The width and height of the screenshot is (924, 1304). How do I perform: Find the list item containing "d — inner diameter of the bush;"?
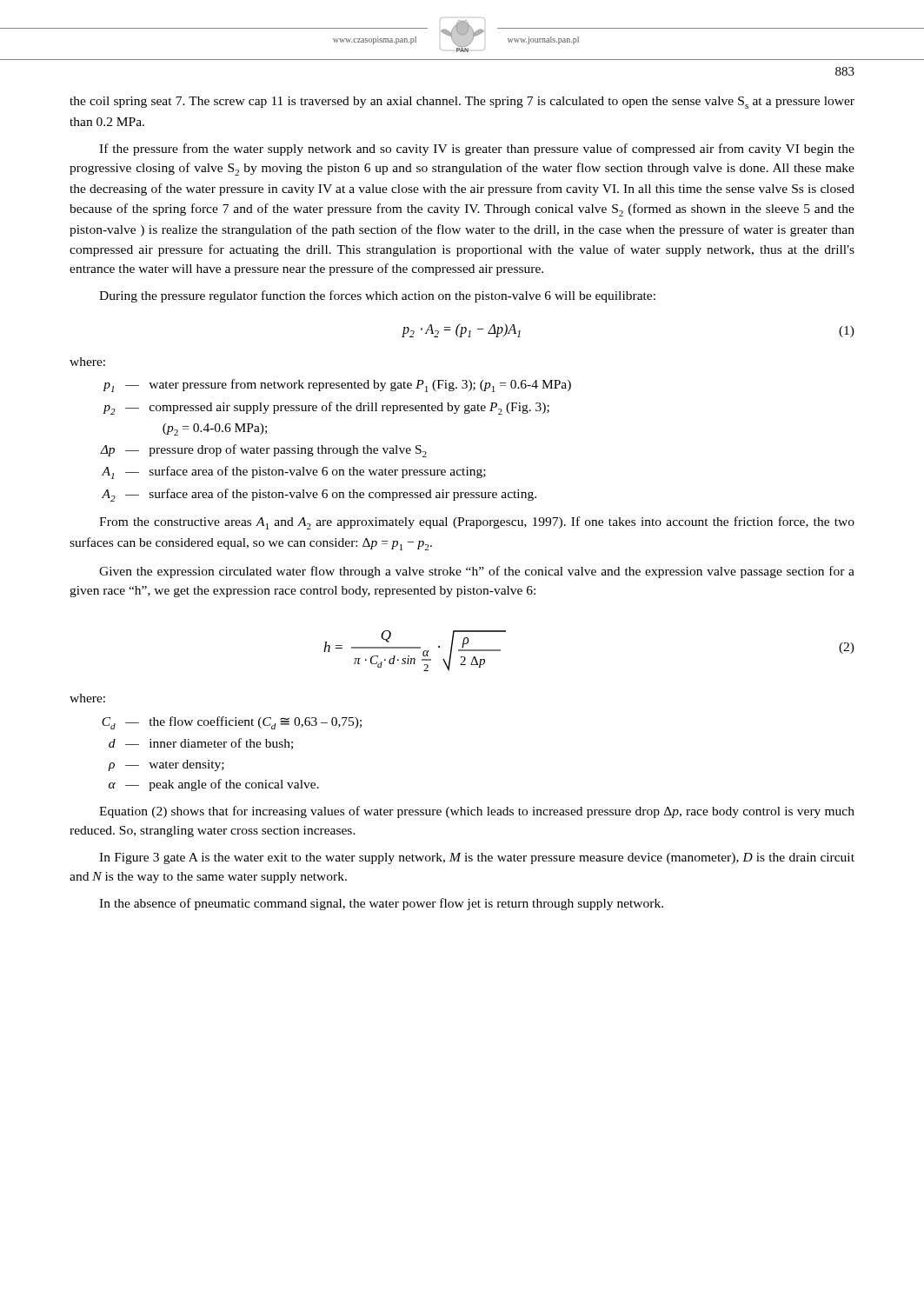201,744
